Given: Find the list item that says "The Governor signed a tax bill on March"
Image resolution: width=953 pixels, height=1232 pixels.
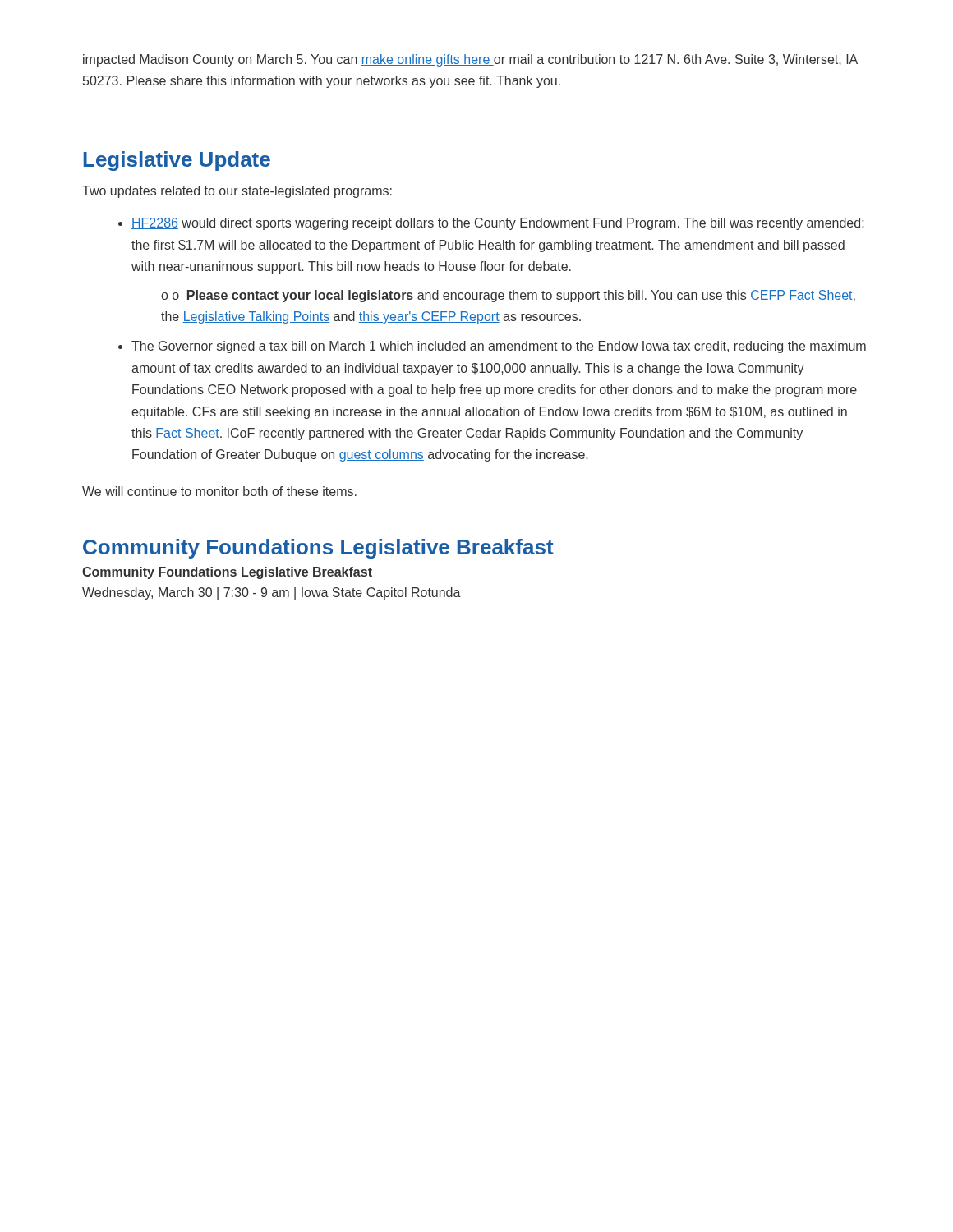Looking at the screenshot, I should coord(489,401).
